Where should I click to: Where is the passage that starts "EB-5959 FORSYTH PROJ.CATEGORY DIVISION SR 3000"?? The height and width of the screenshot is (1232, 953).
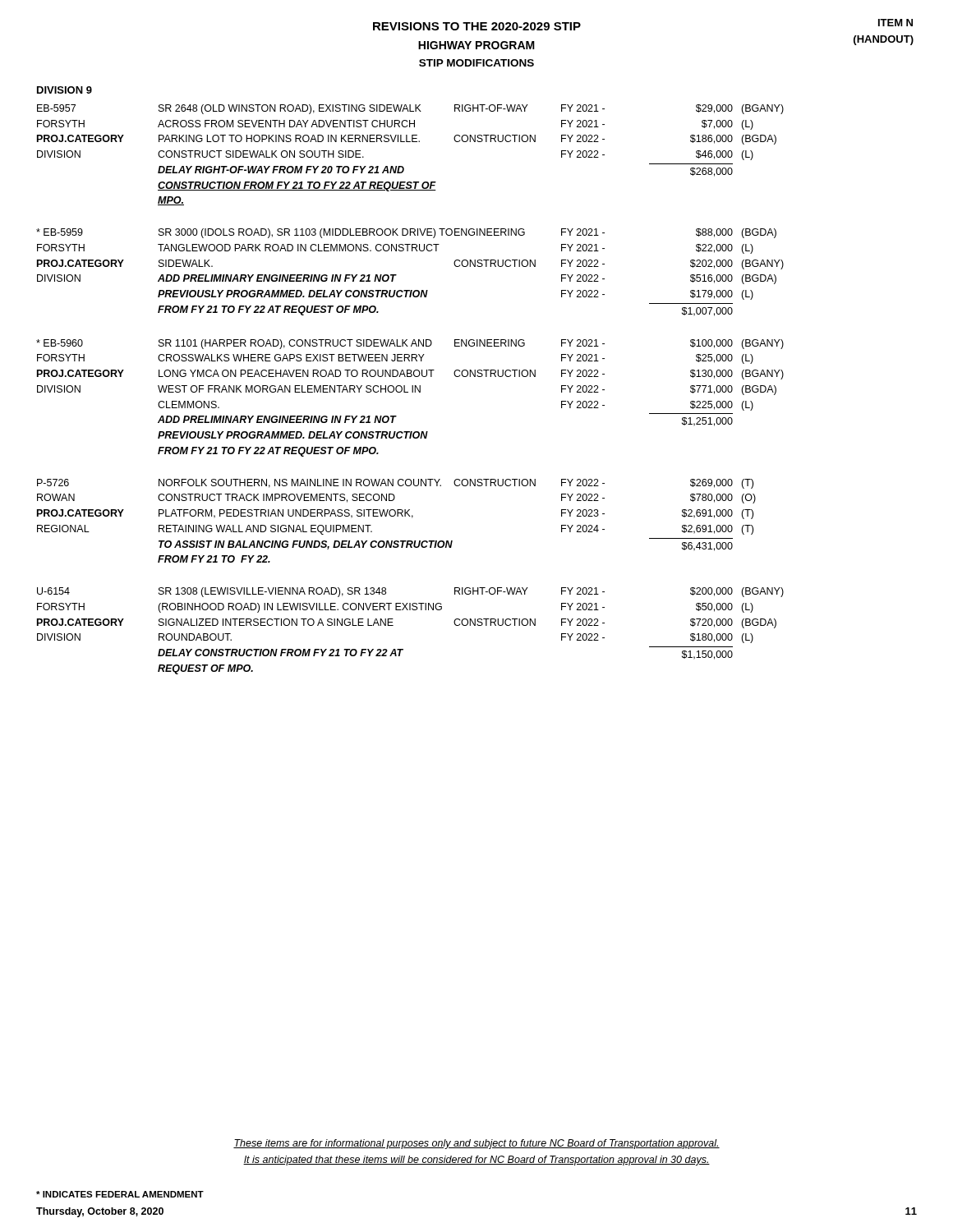(x=406, y=233)
